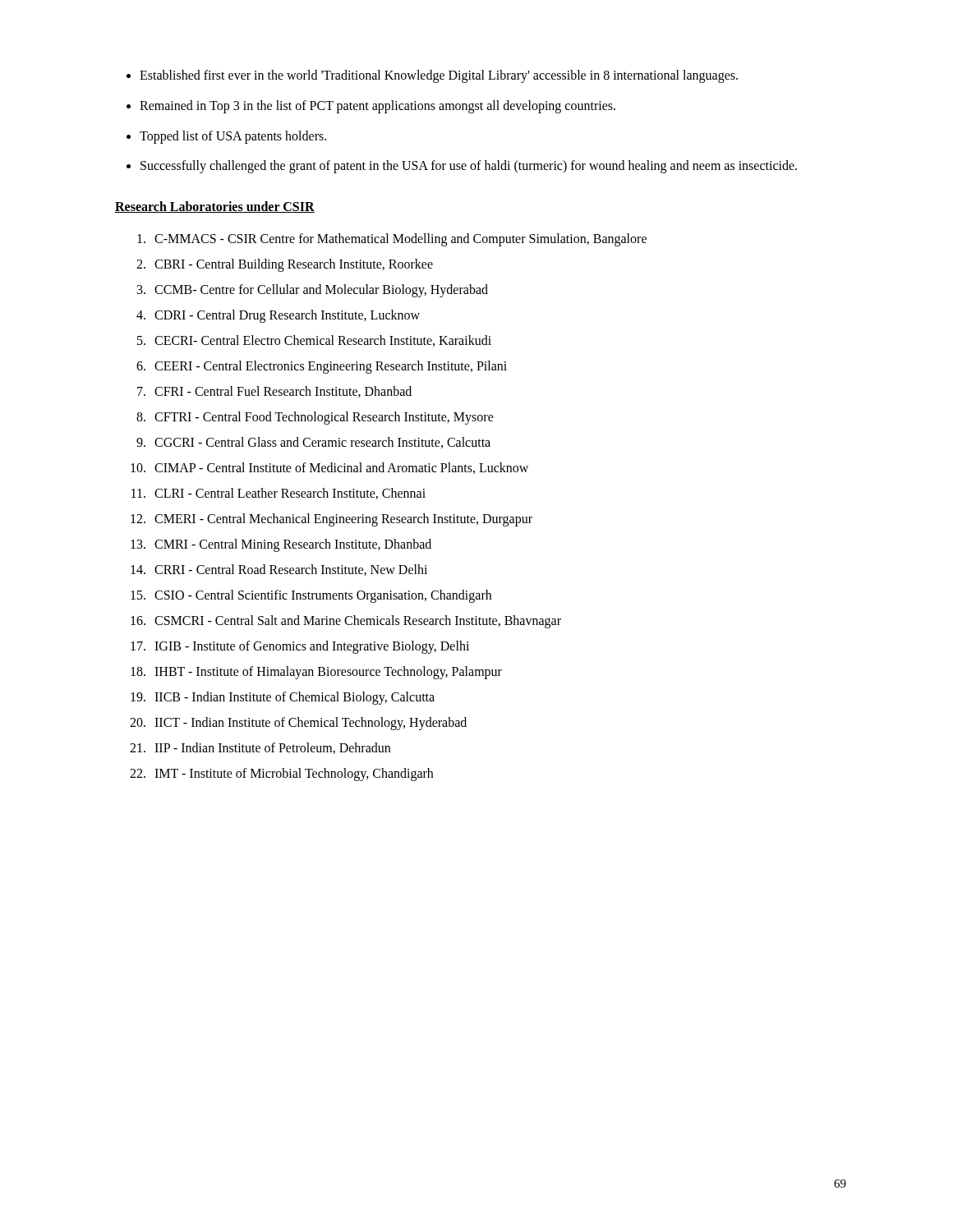Click on the list item that reads "7.CFRI - Central Fuel Research Institute, Dhanbad"

click(274, 392)
